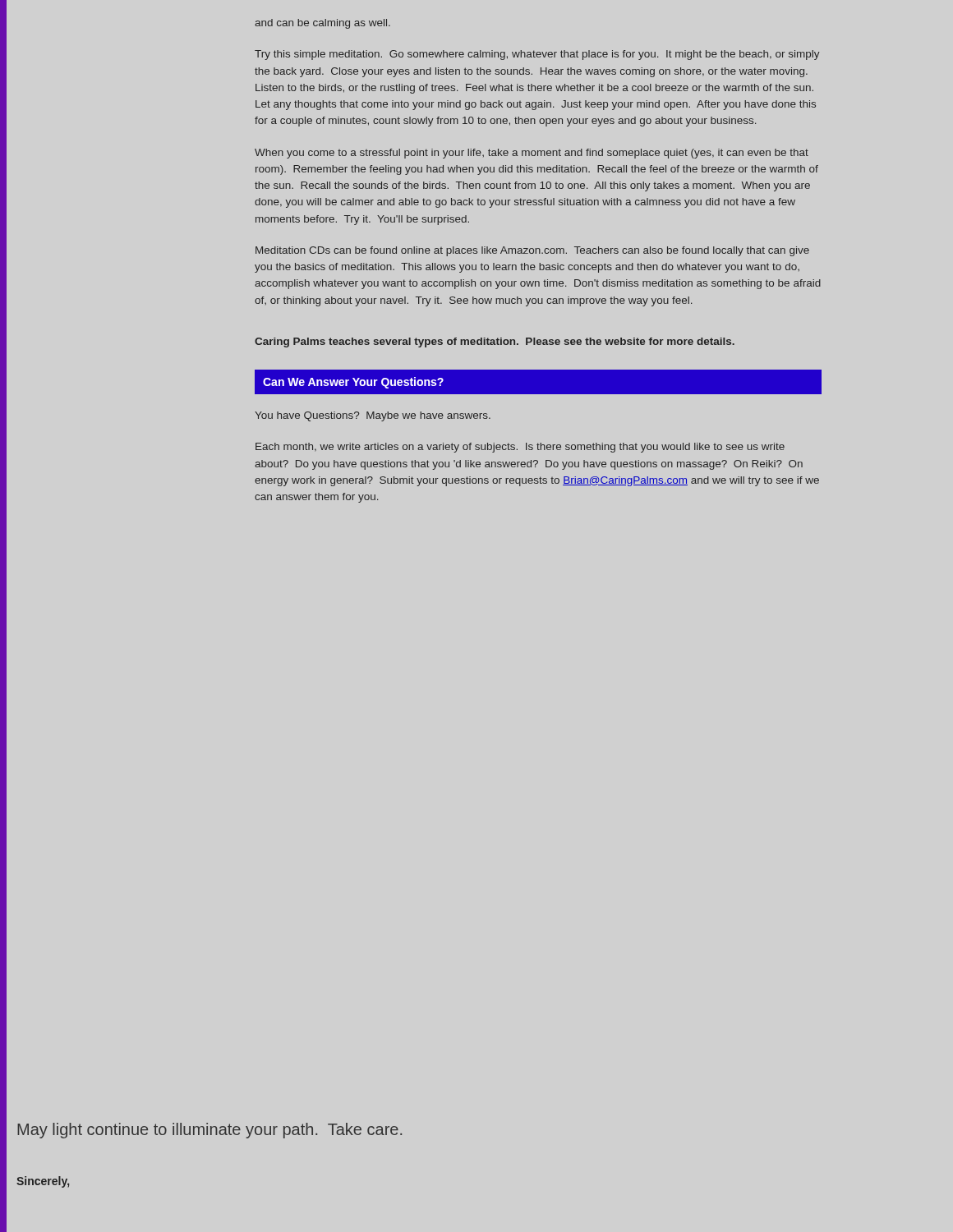Find the text block with the text "You have Questions?"
Screen dimensions: 1232x953
pos(373,415)
